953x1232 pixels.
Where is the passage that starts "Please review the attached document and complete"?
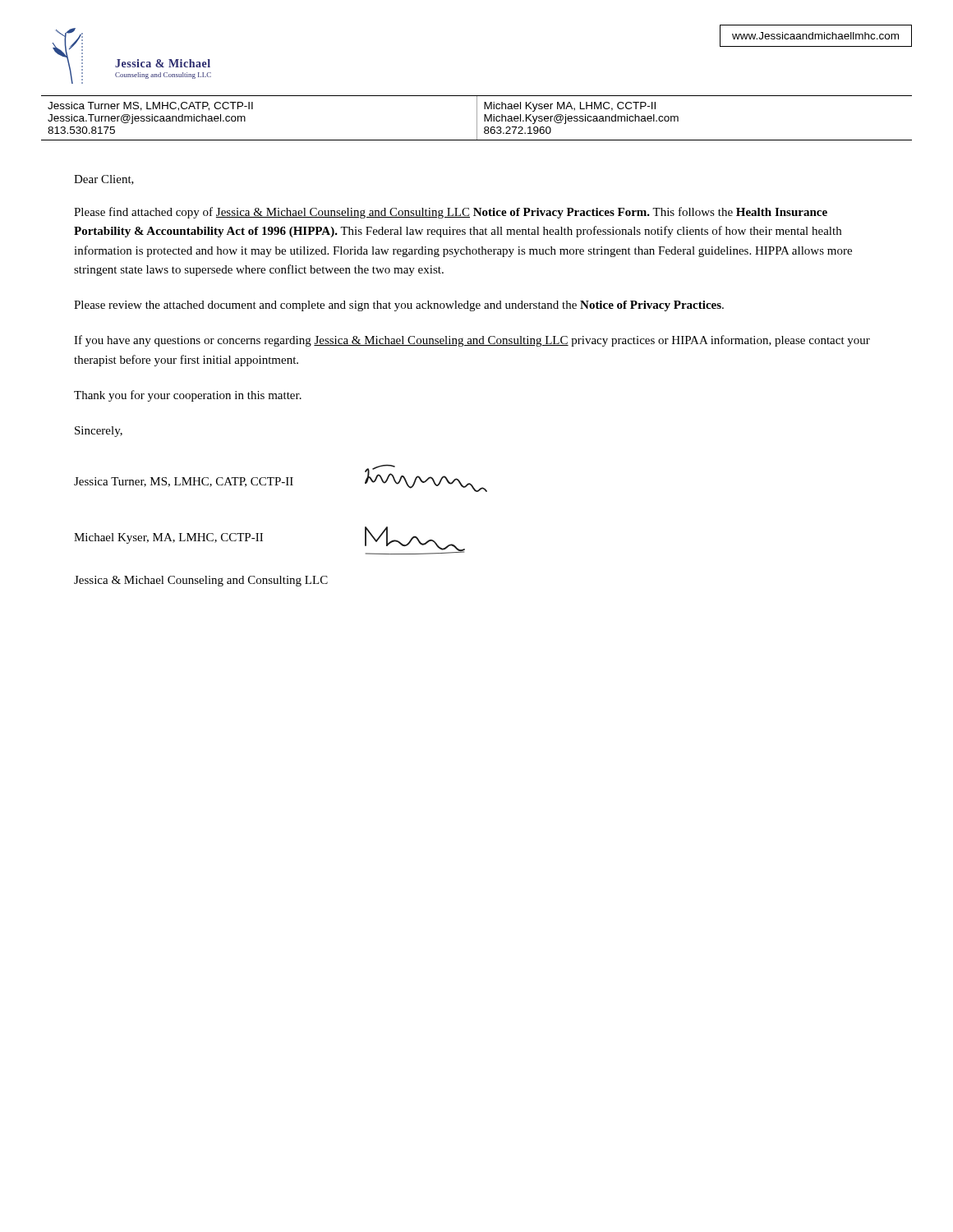click(x=399, y=305)
